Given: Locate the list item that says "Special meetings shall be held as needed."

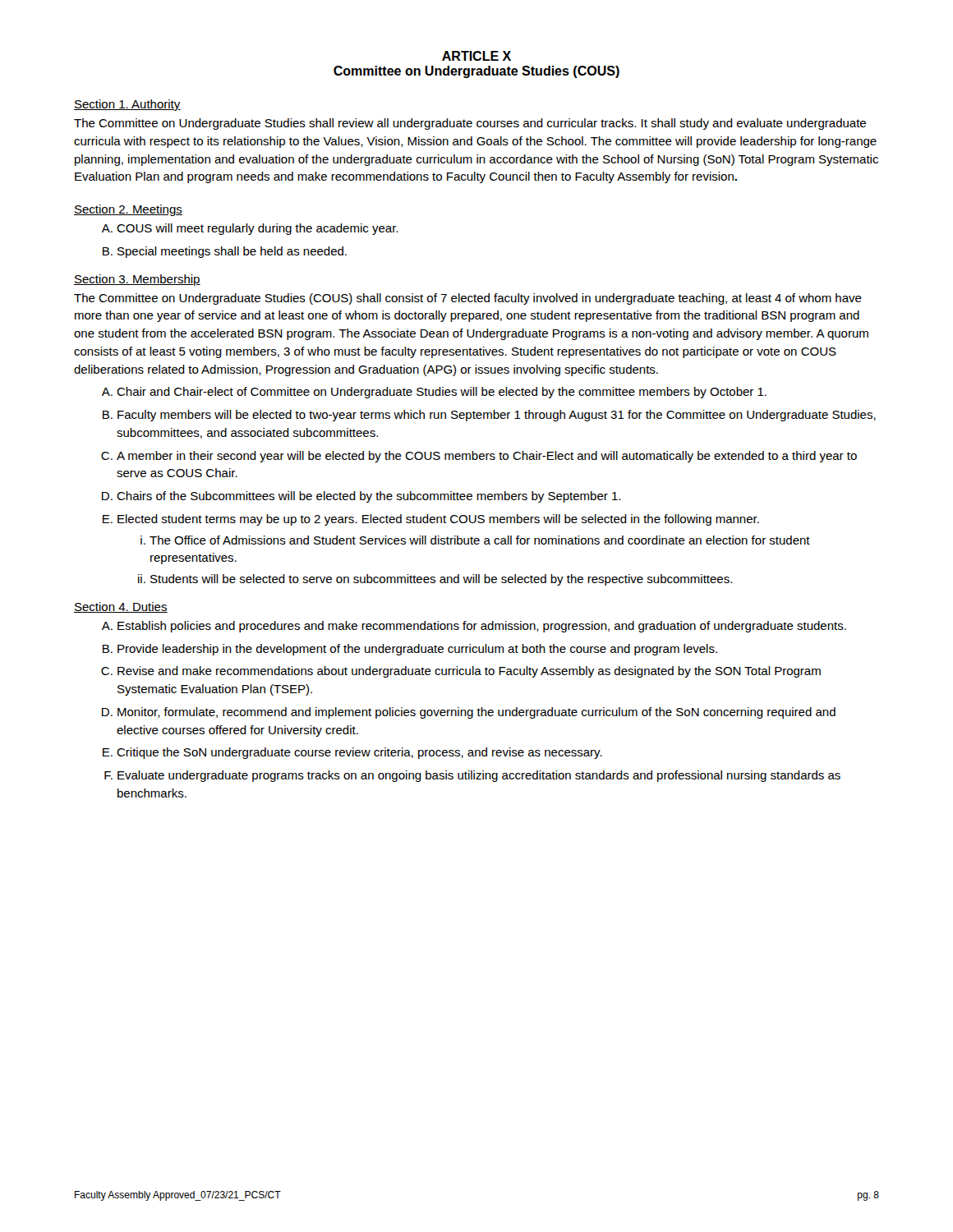Looking at the screenshot, I should click(x=232, y=251).
